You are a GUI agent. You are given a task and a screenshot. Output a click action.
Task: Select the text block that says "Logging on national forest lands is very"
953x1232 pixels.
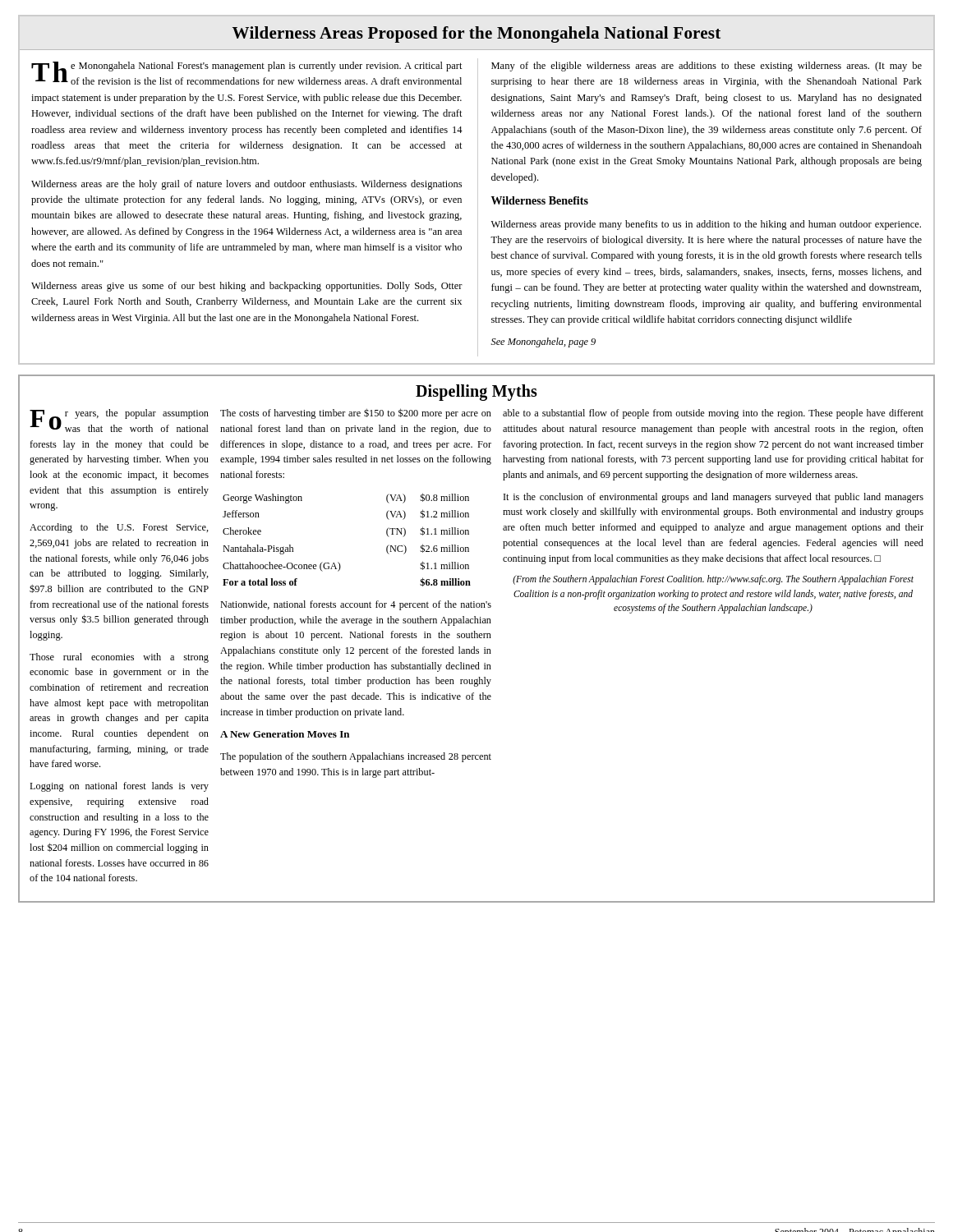coord(119,832)
